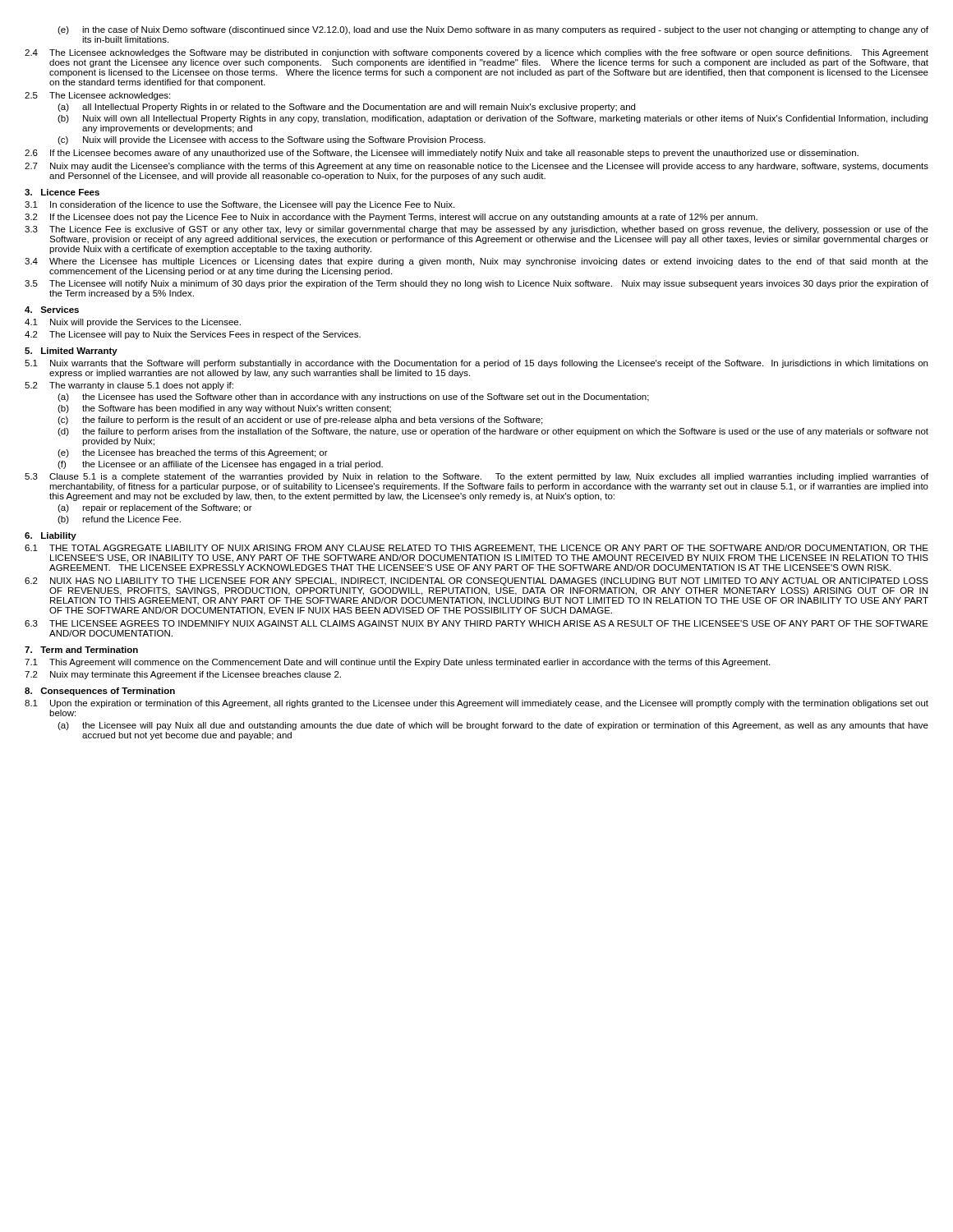
Task: Click on the list item with the text "2.7 Nuix may audit the Licensee's compliance"
Action: tap(476, 171)
